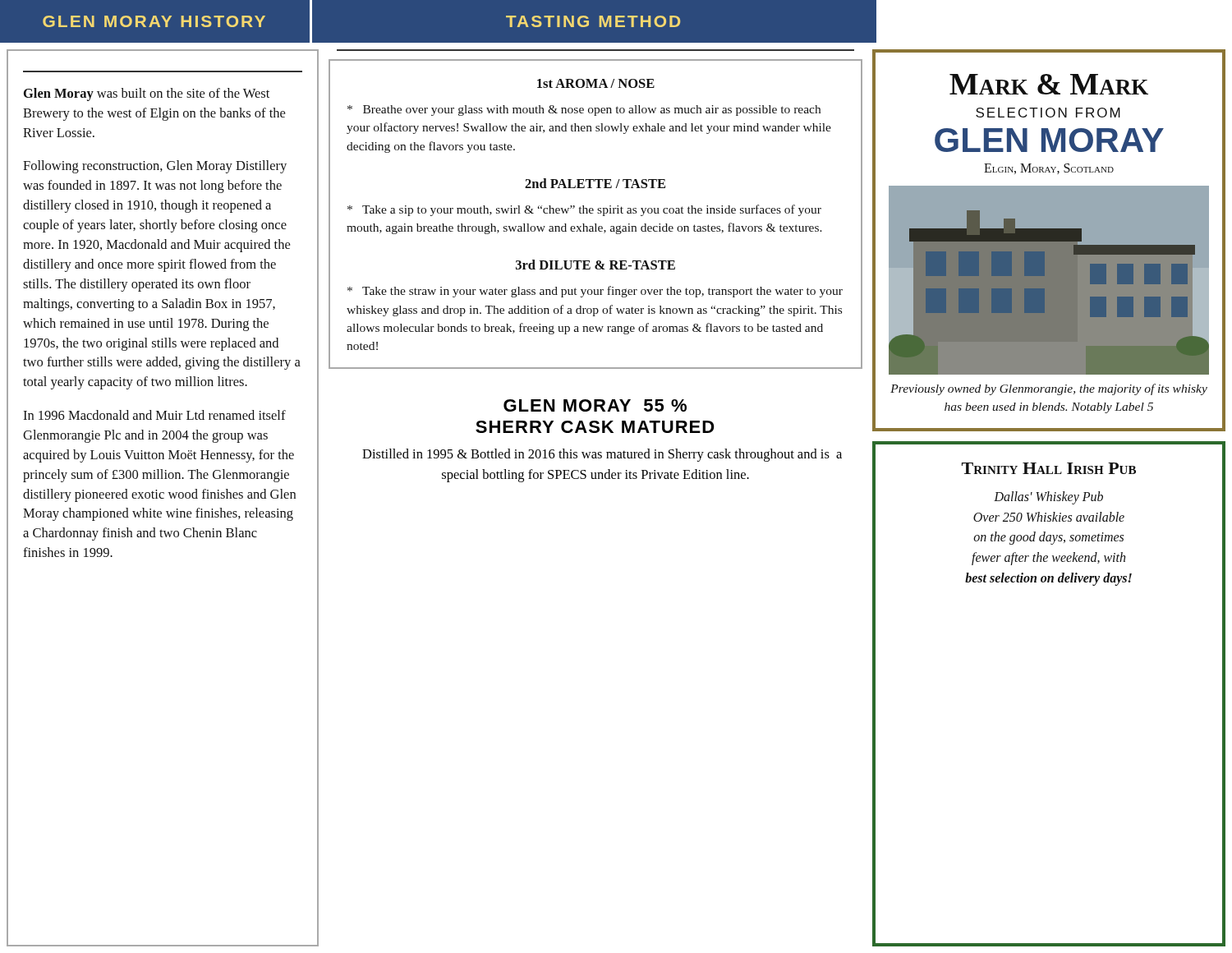Find the title that reads "Mark & Mark"
This screenshot has width=1232, height=953.
[1049, 122]
